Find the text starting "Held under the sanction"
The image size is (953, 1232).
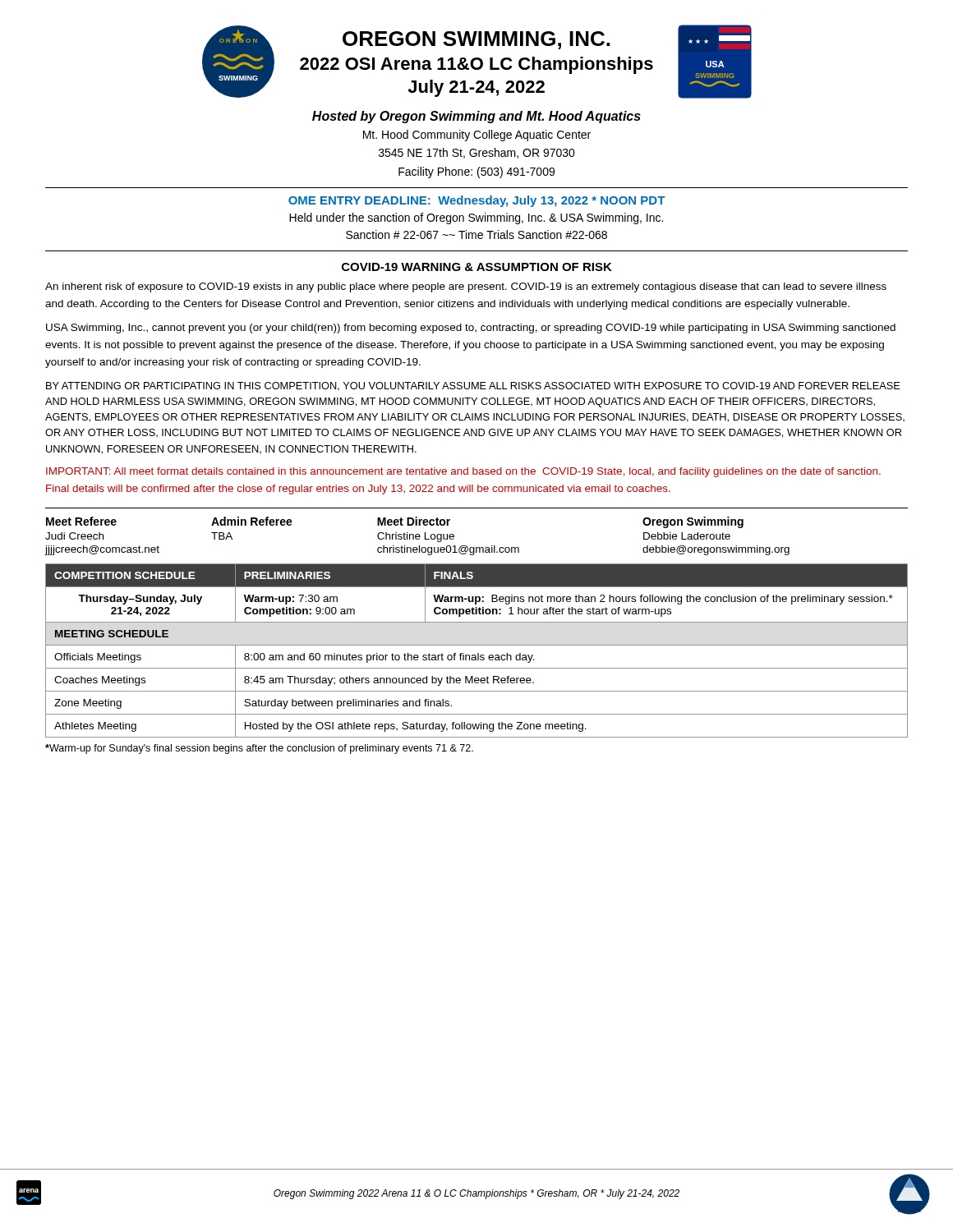[x=476, y=226]
